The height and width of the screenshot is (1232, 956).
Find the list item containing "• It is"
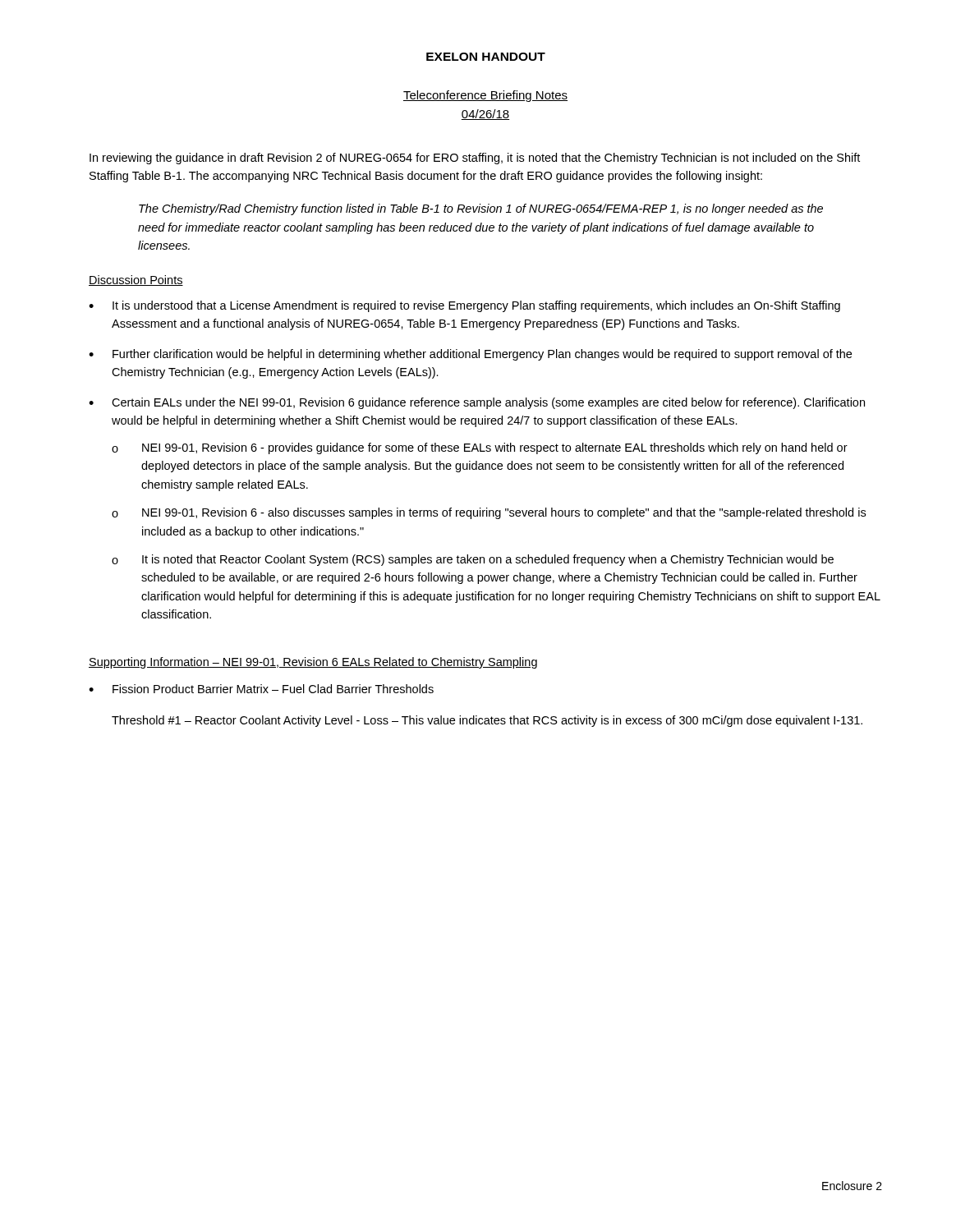485,315
